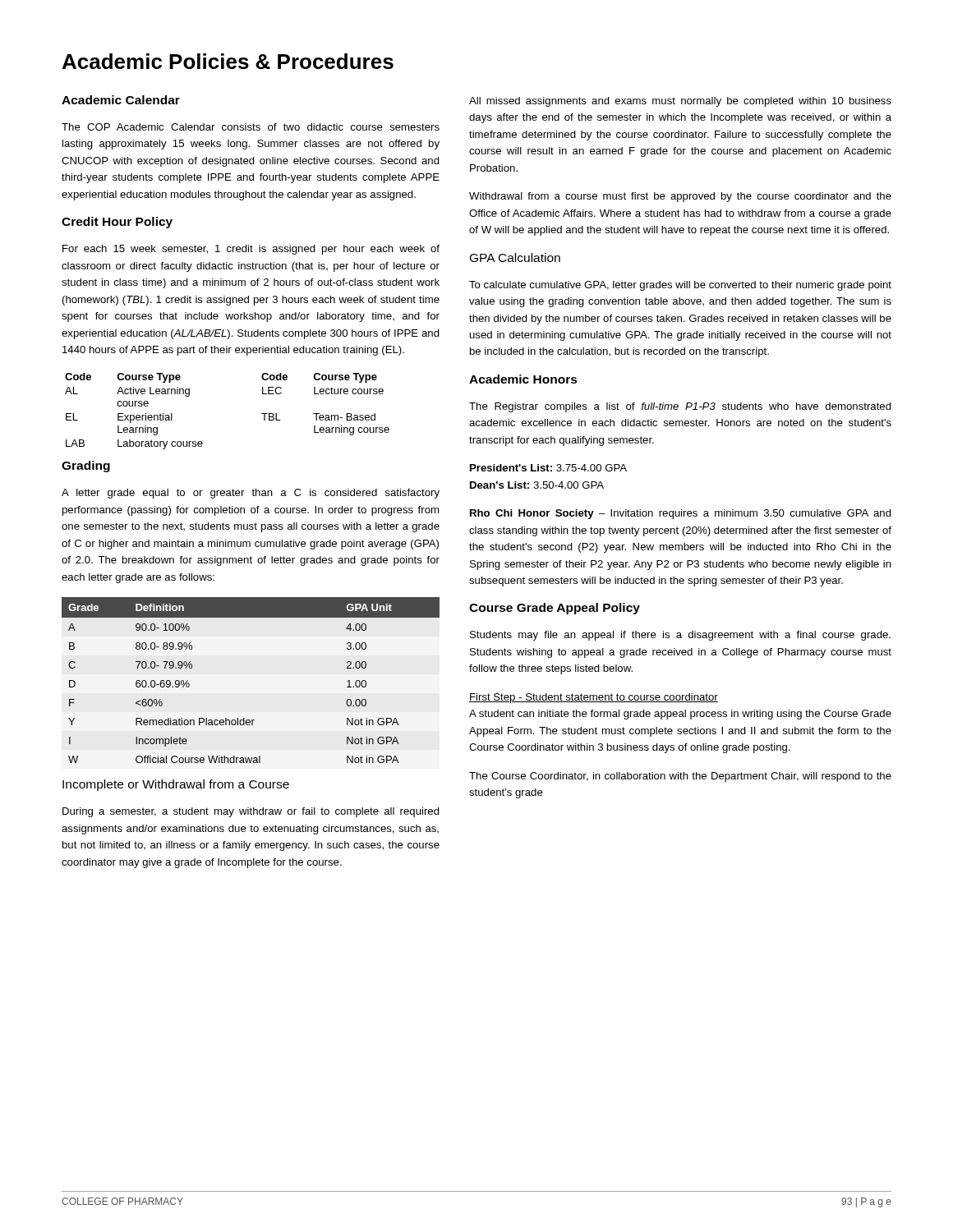953x1232 pixels.
Task: Point to the passage starting "During a semester, a student may withdraw"
Action: tap(251, 837)
